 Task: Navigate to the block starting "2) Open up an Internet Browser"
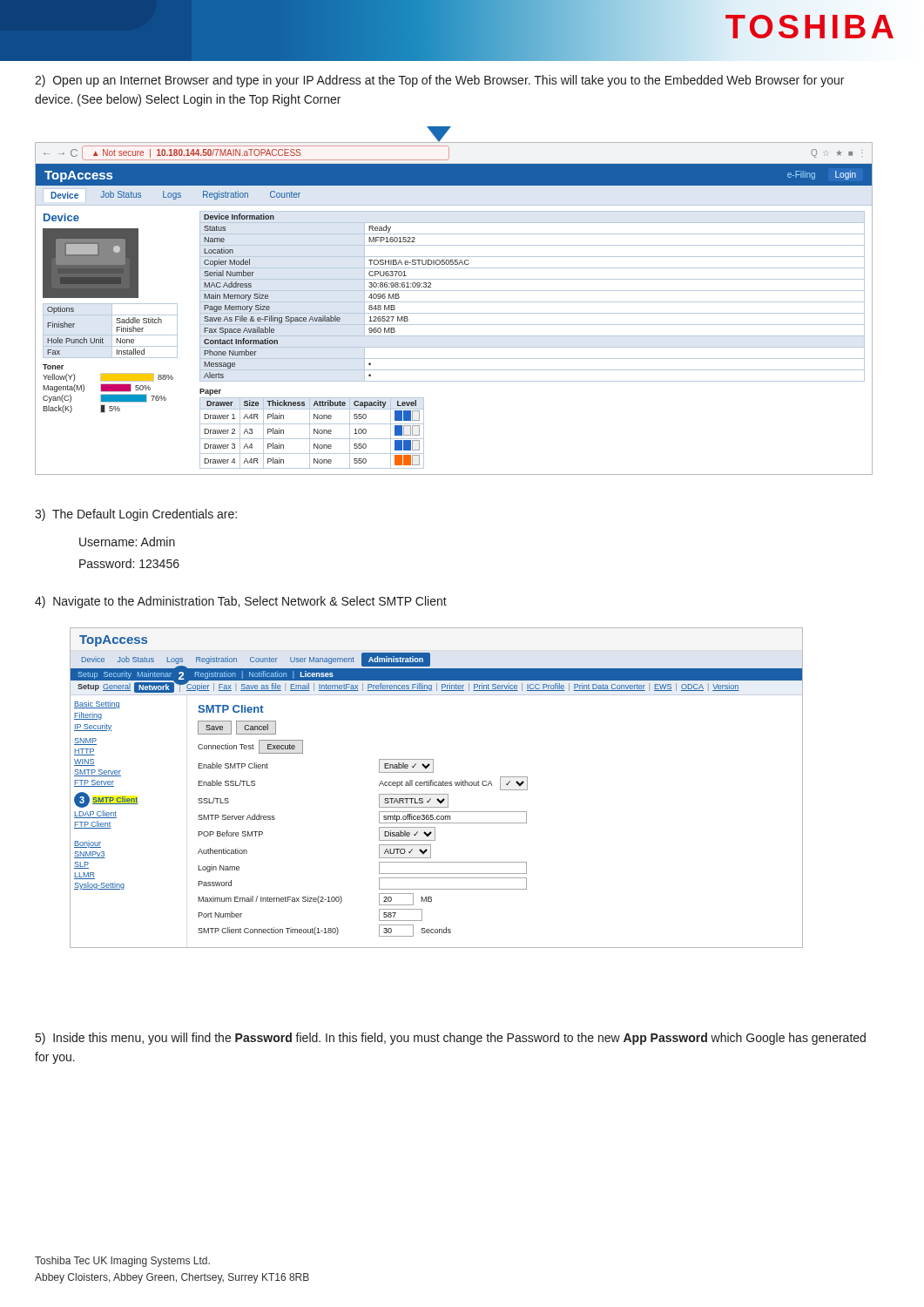click(x=440, y=90)
